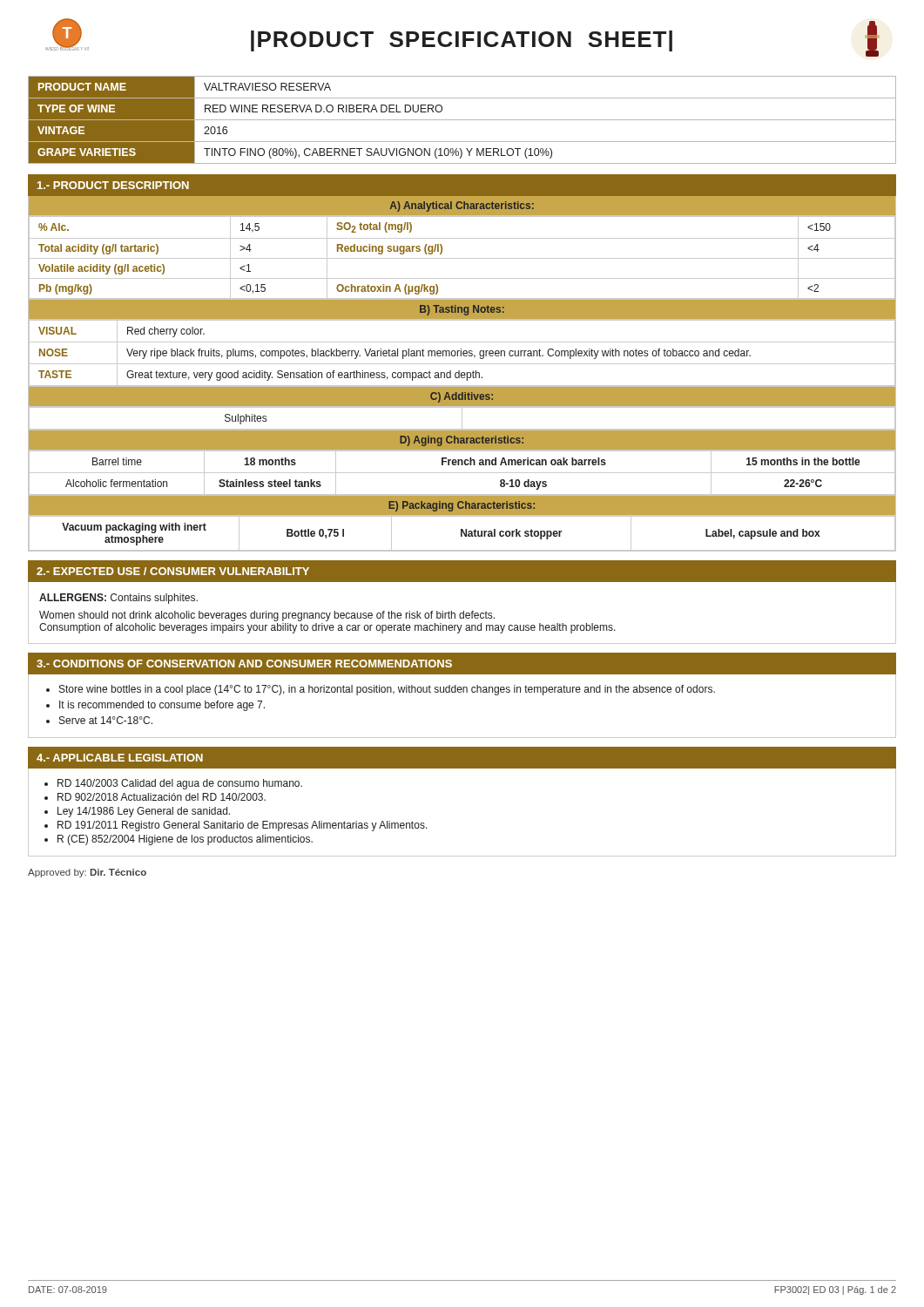924x1307 pixels.
Task: Click on the table containing "TYPE OF WINE"
Action: point(462,120)
